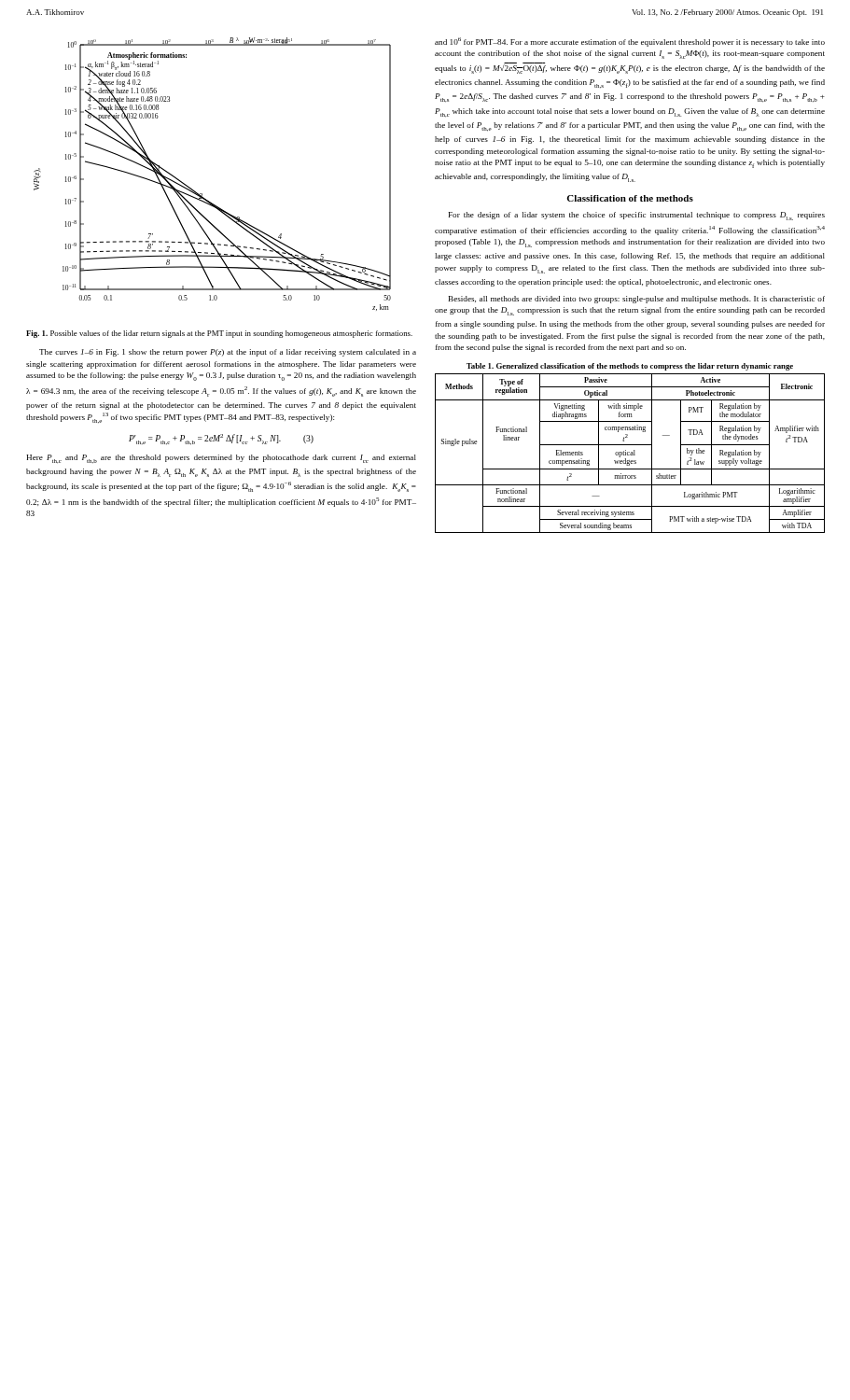This screenshot has width=850, height=1400.
Task: Locate the section header with the text "Classification of the methods"
Action: [x=630, y=198]
